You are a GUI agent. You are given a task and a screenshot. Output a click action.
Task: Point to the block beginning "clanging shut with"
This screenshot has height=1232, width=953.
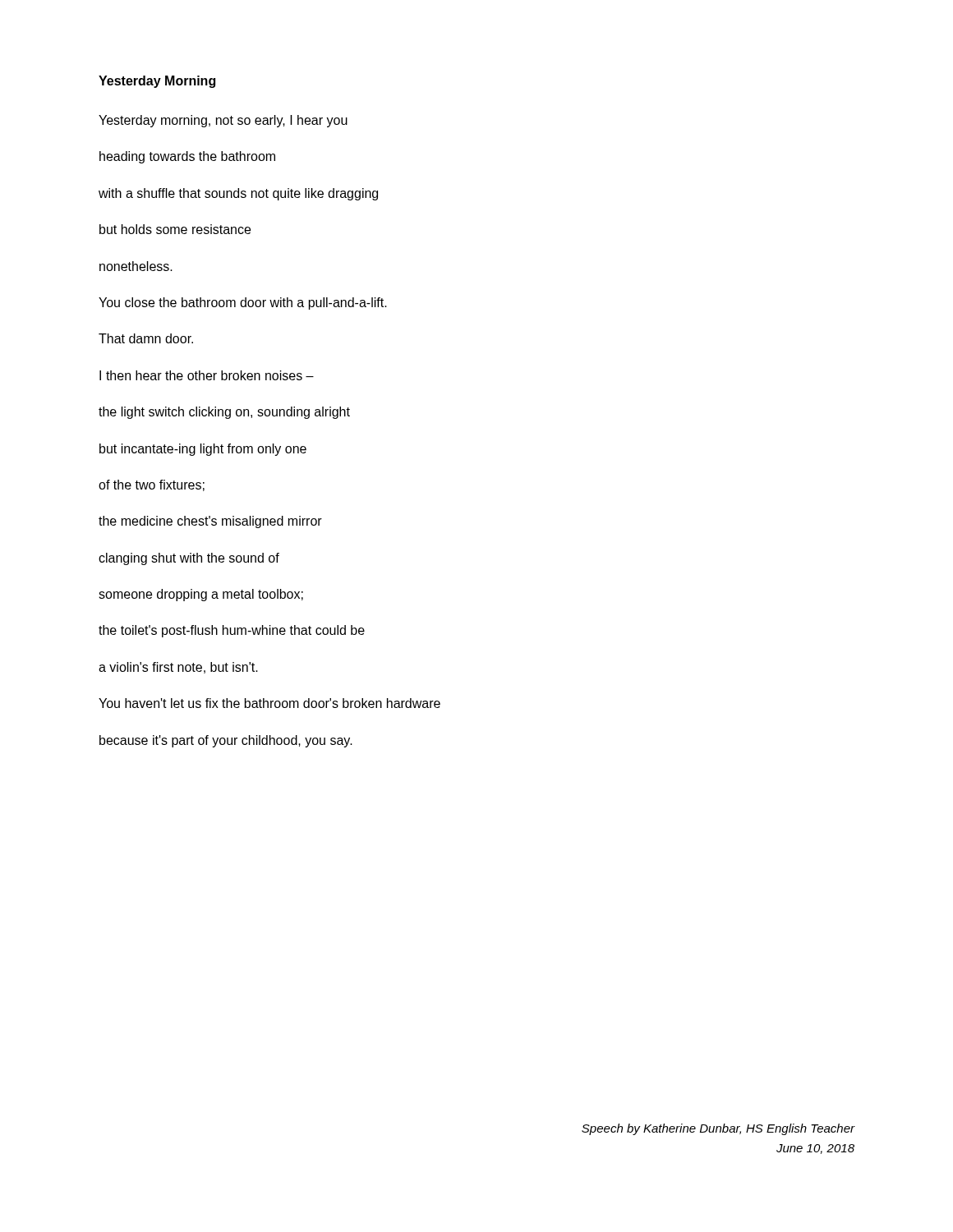[x=189, y=558]
